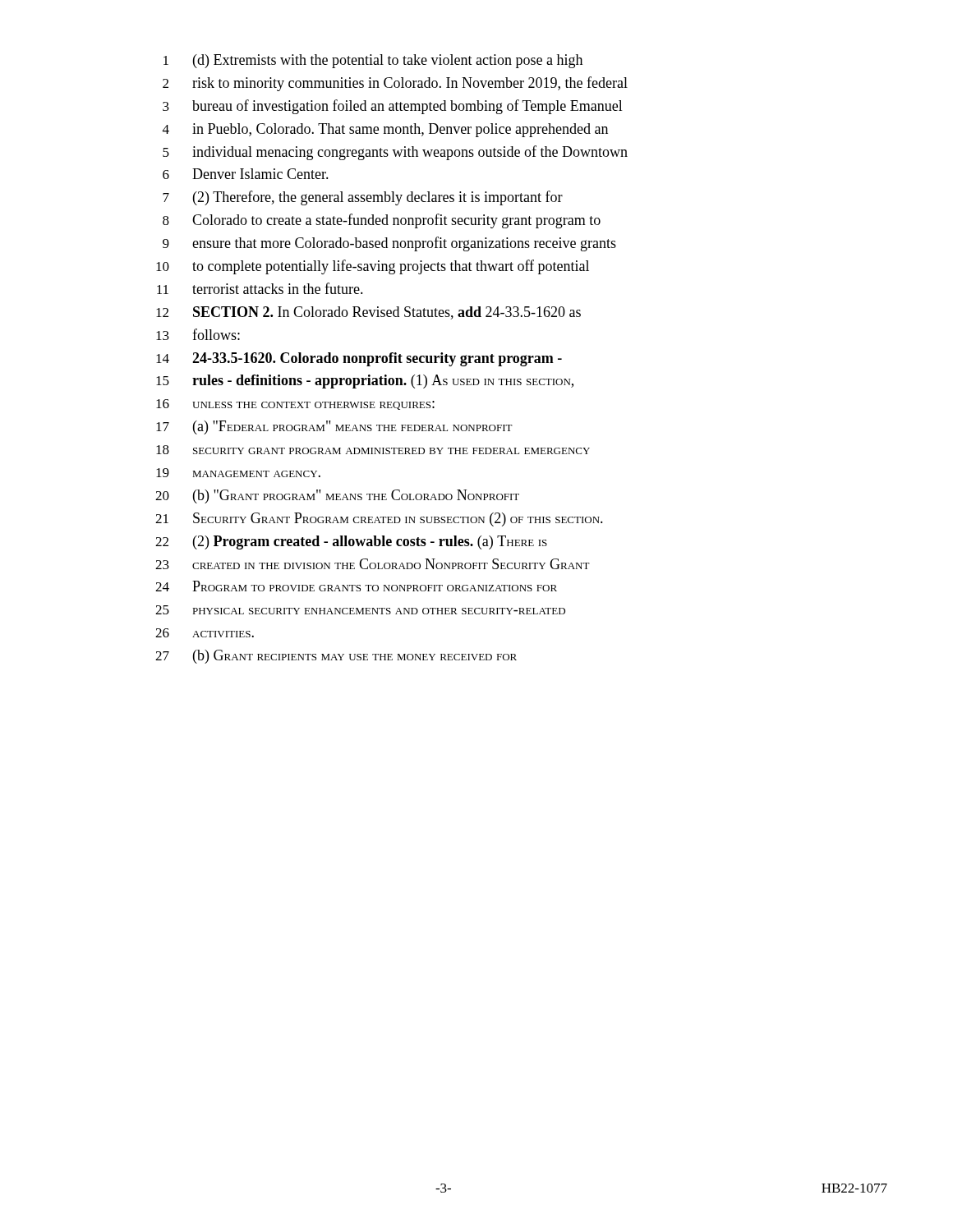The image size is (953, 1232).
Task: Select the text block starting "5 individual menacing congregants with"
Action: pos(493,152)
